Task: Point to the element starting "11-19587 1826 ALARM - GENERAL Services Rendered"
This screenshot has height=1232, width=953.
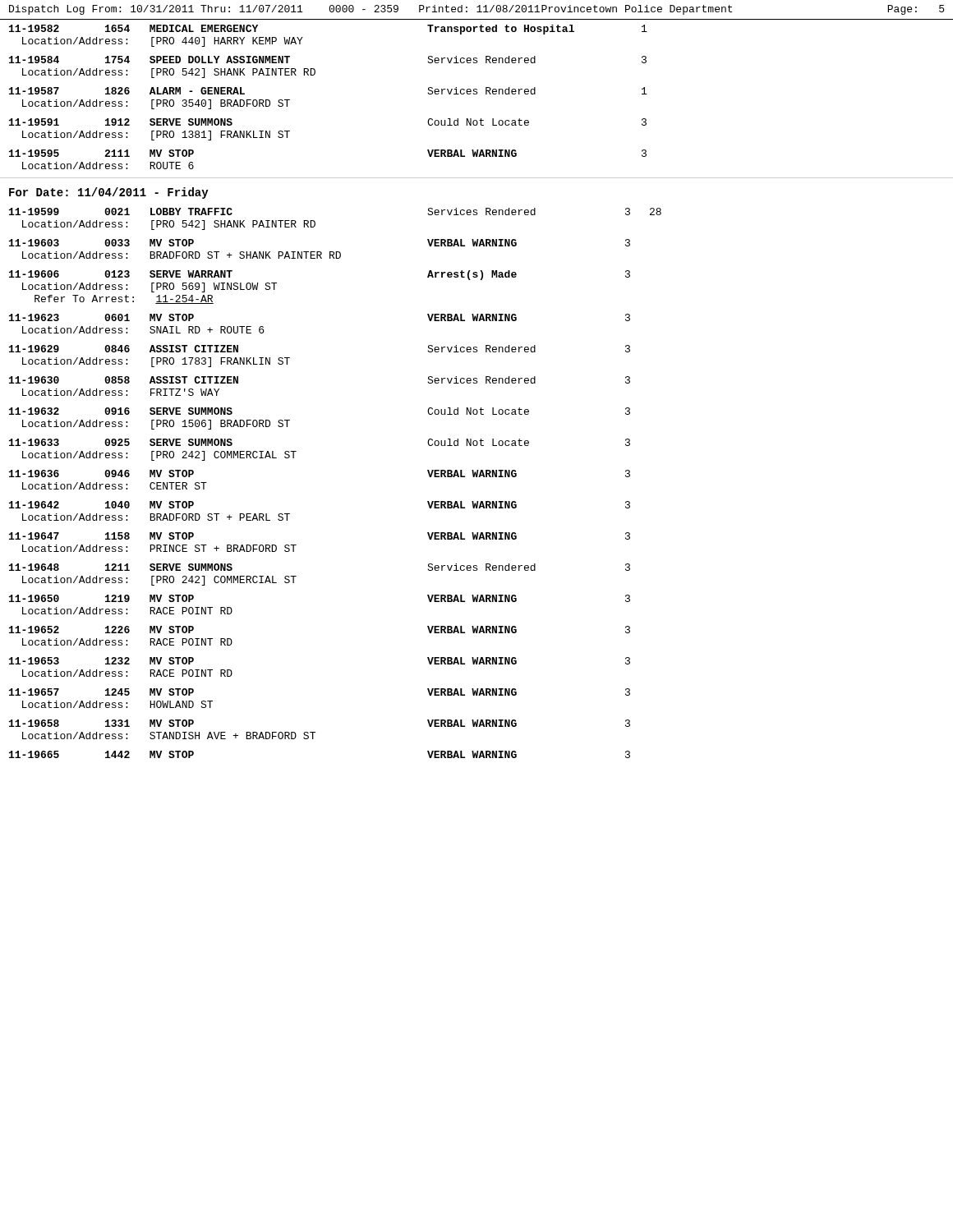Action: (x=31, y=91)
